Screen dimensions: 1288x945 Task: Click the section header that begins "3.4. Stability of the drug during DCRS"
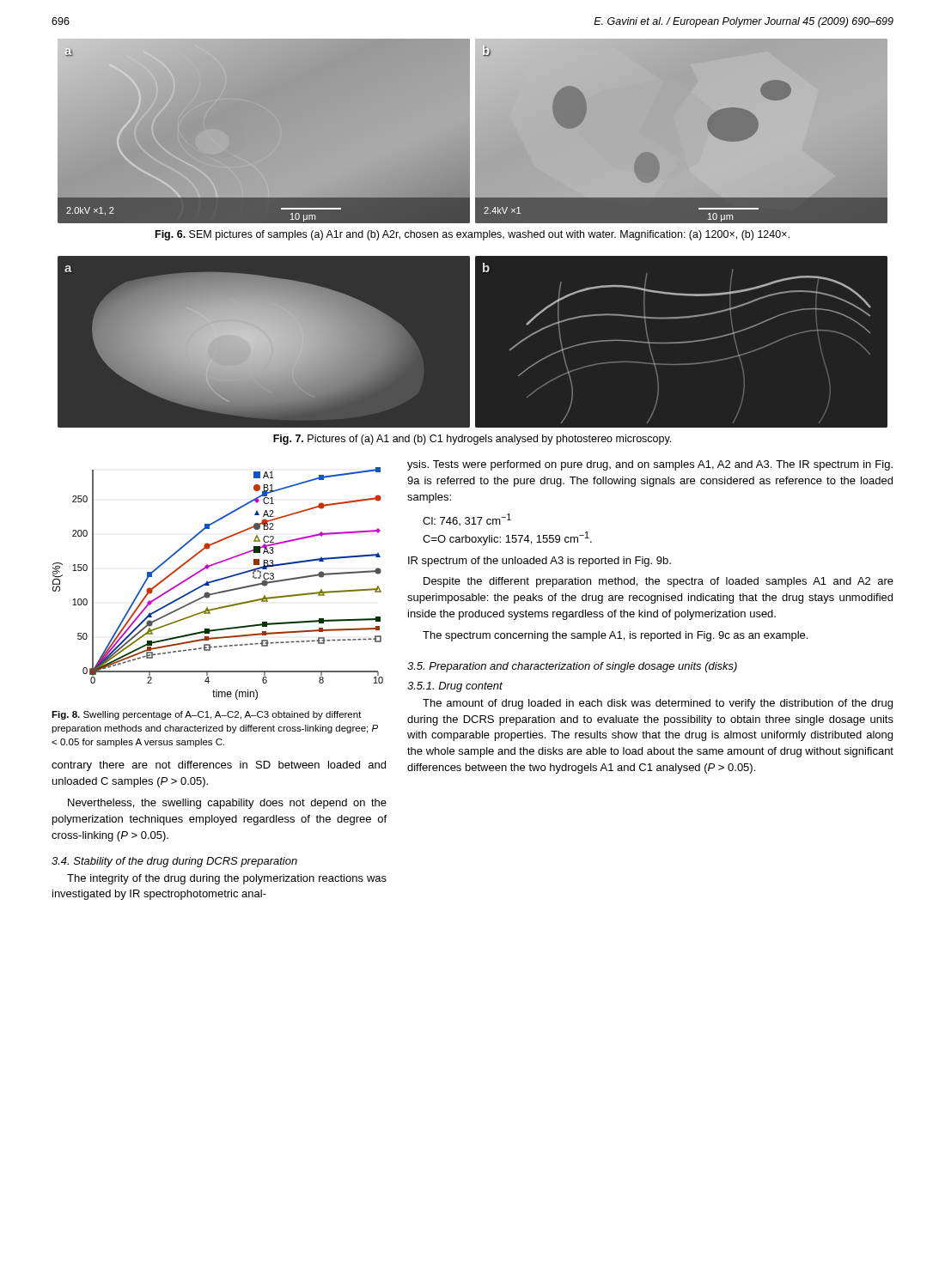(174, 860)
